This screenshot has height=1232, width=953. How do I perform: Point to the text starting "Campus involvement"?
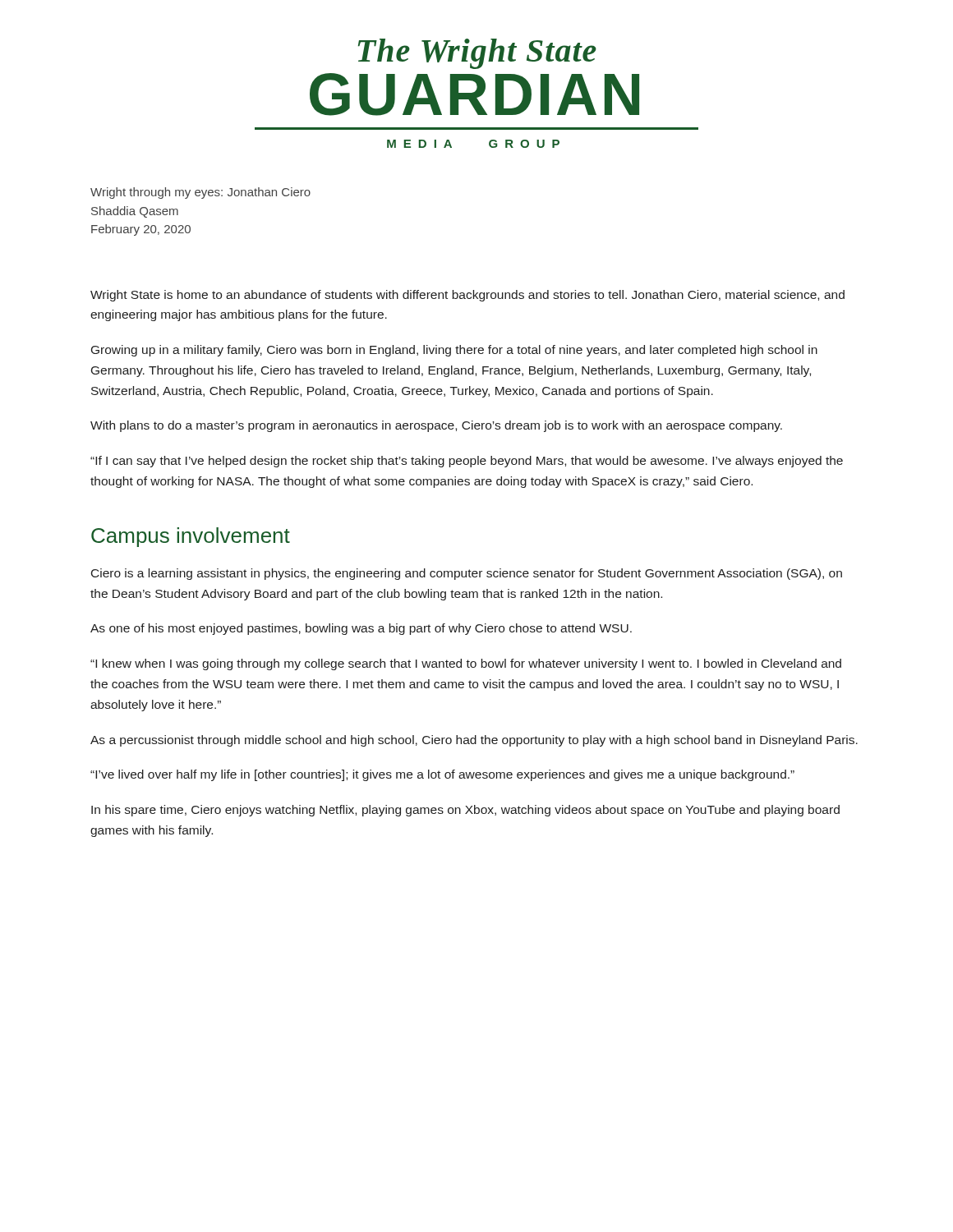[x=191, y=537]
